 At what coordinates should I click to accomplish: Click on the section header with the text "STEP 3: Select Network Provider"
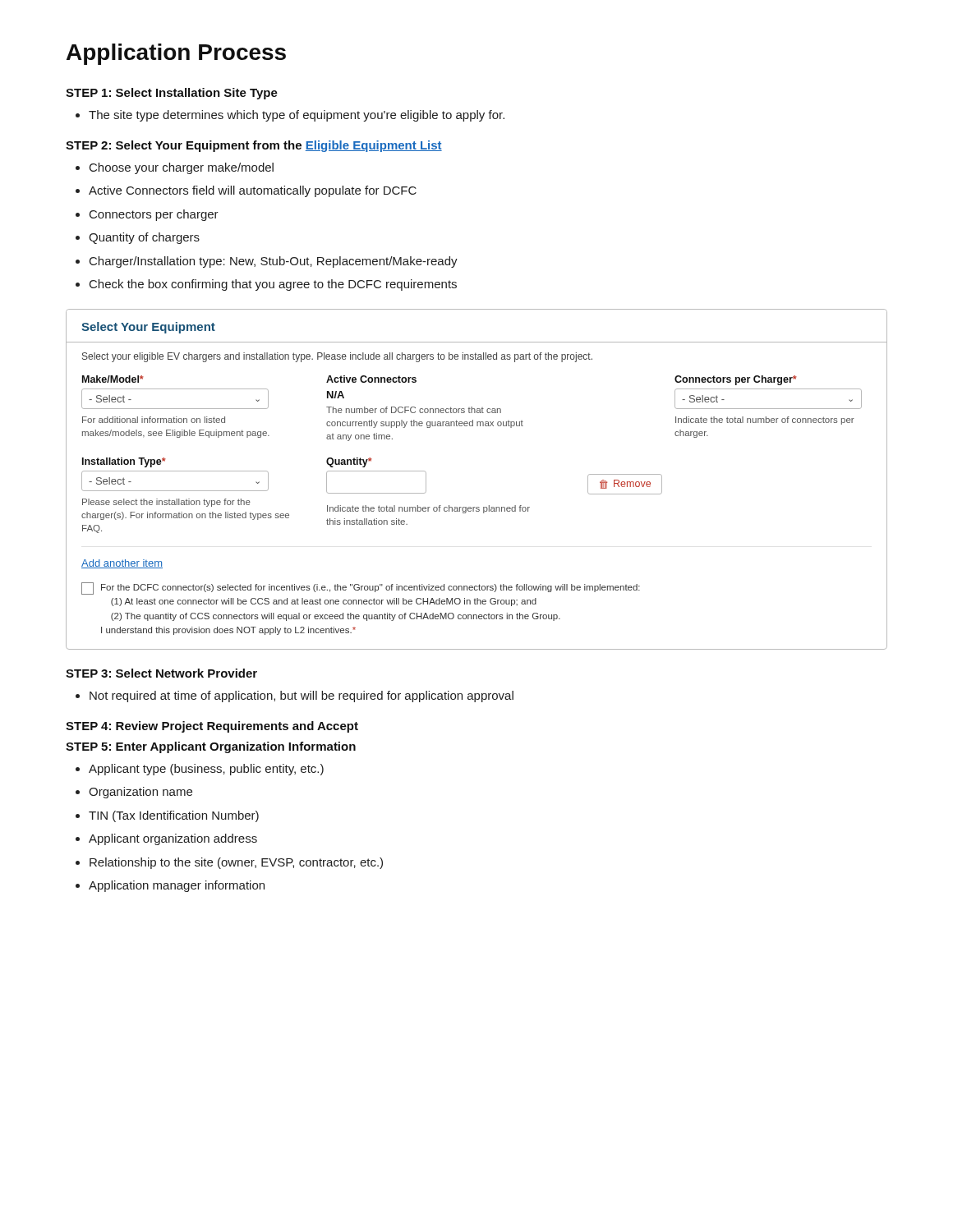[x=161, y=673]
